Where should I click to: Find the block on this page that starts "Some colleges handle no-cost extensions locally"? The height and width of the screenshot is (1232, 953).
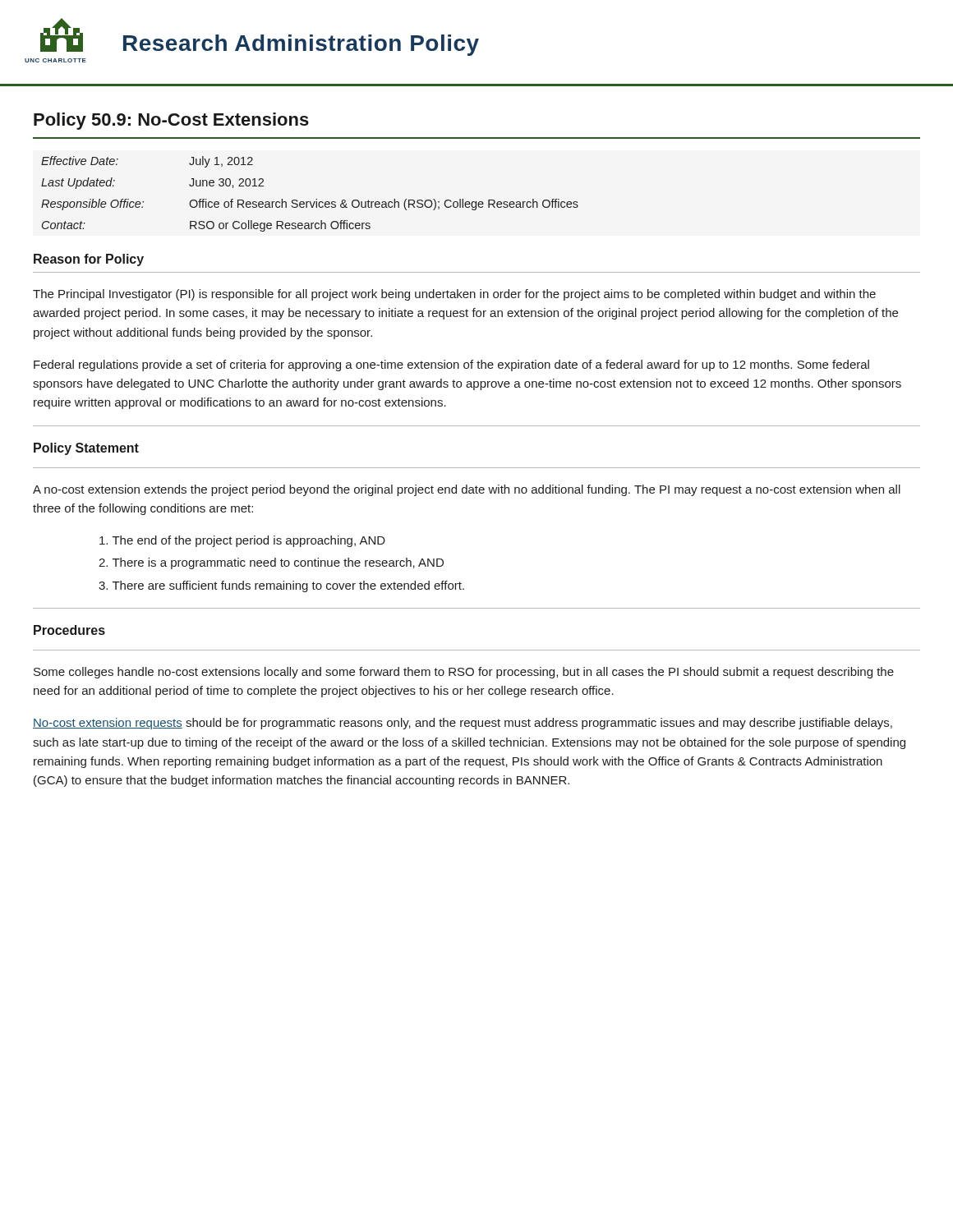point(476,681)
